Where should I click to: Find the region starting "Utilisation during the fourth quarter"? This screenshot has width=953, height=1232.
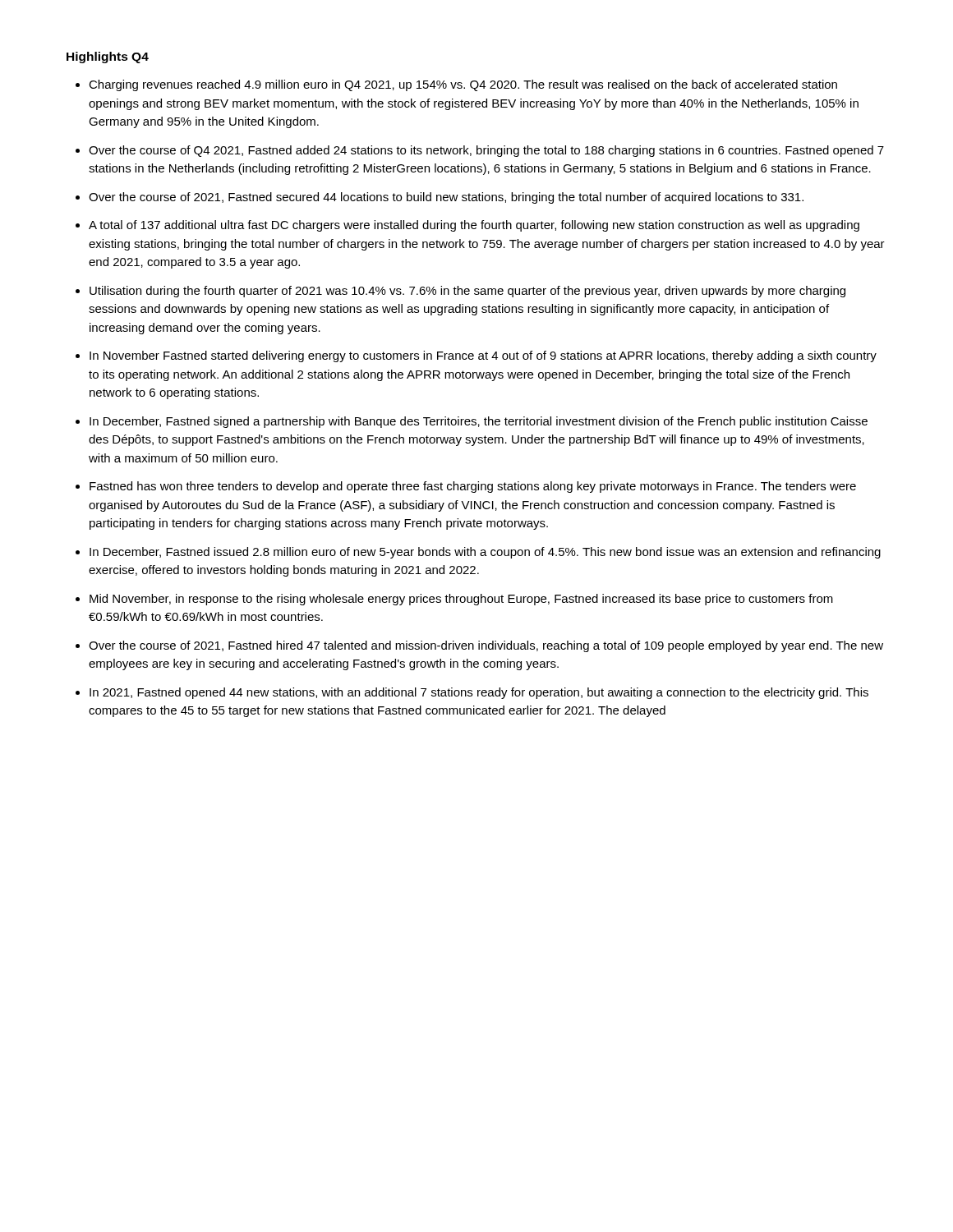pos(468,308)
